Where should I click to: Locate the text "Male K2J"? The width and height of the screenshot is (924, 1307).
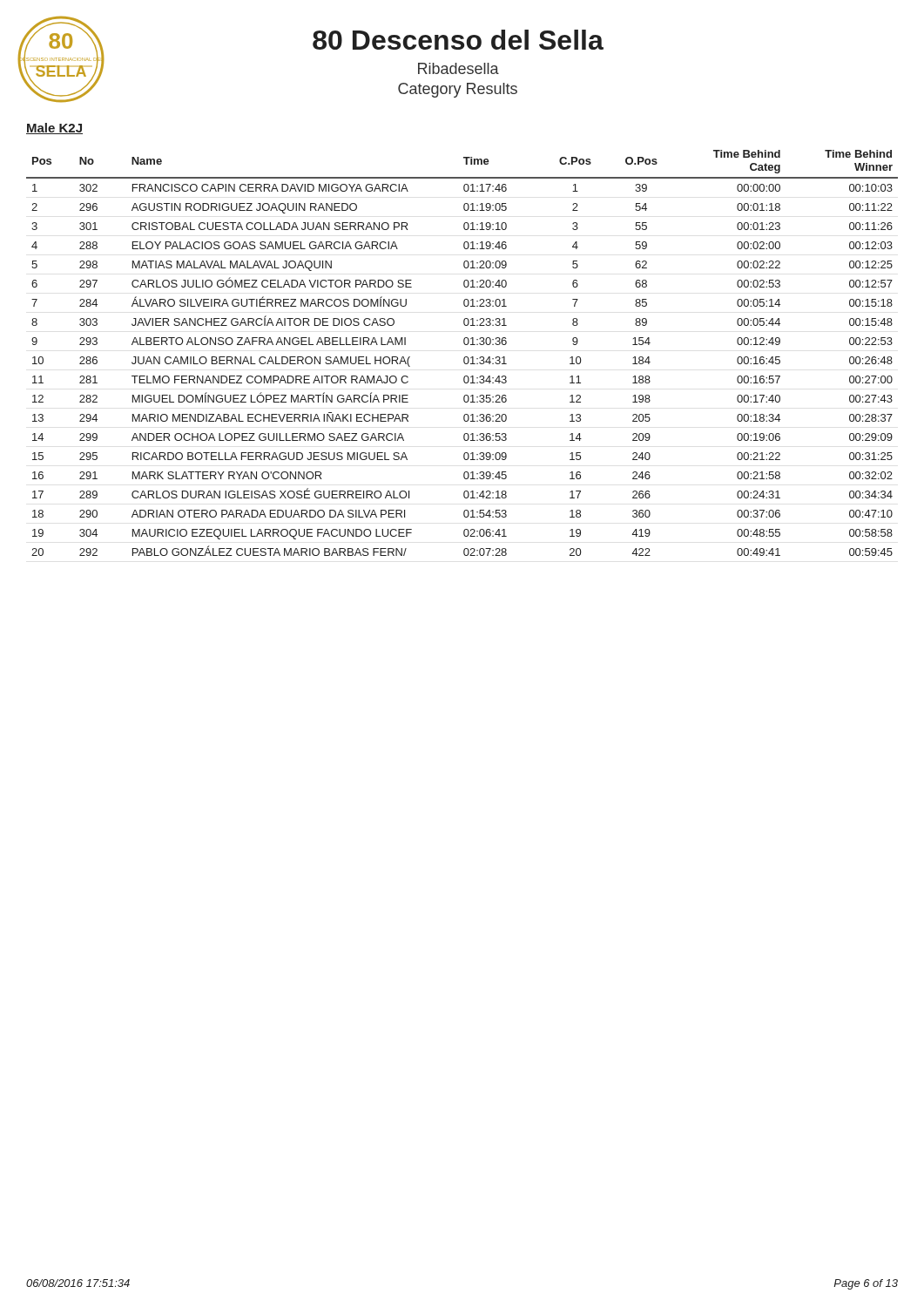pyautogui.click(x=54, y=128)
